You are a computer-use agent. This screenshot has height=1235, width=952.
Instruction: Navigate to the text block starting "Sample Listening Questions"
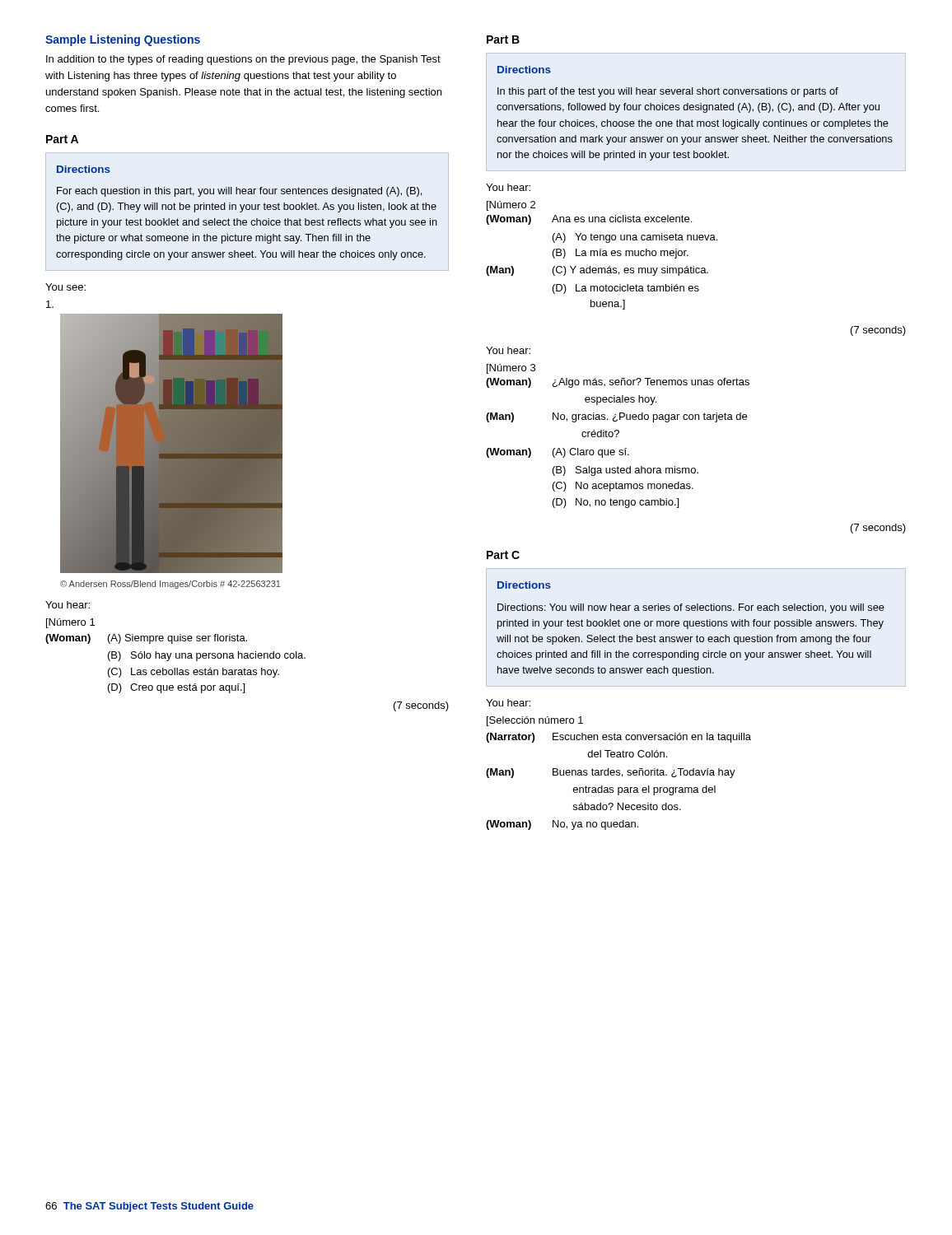pyautogui.click(x=123, y=40)
